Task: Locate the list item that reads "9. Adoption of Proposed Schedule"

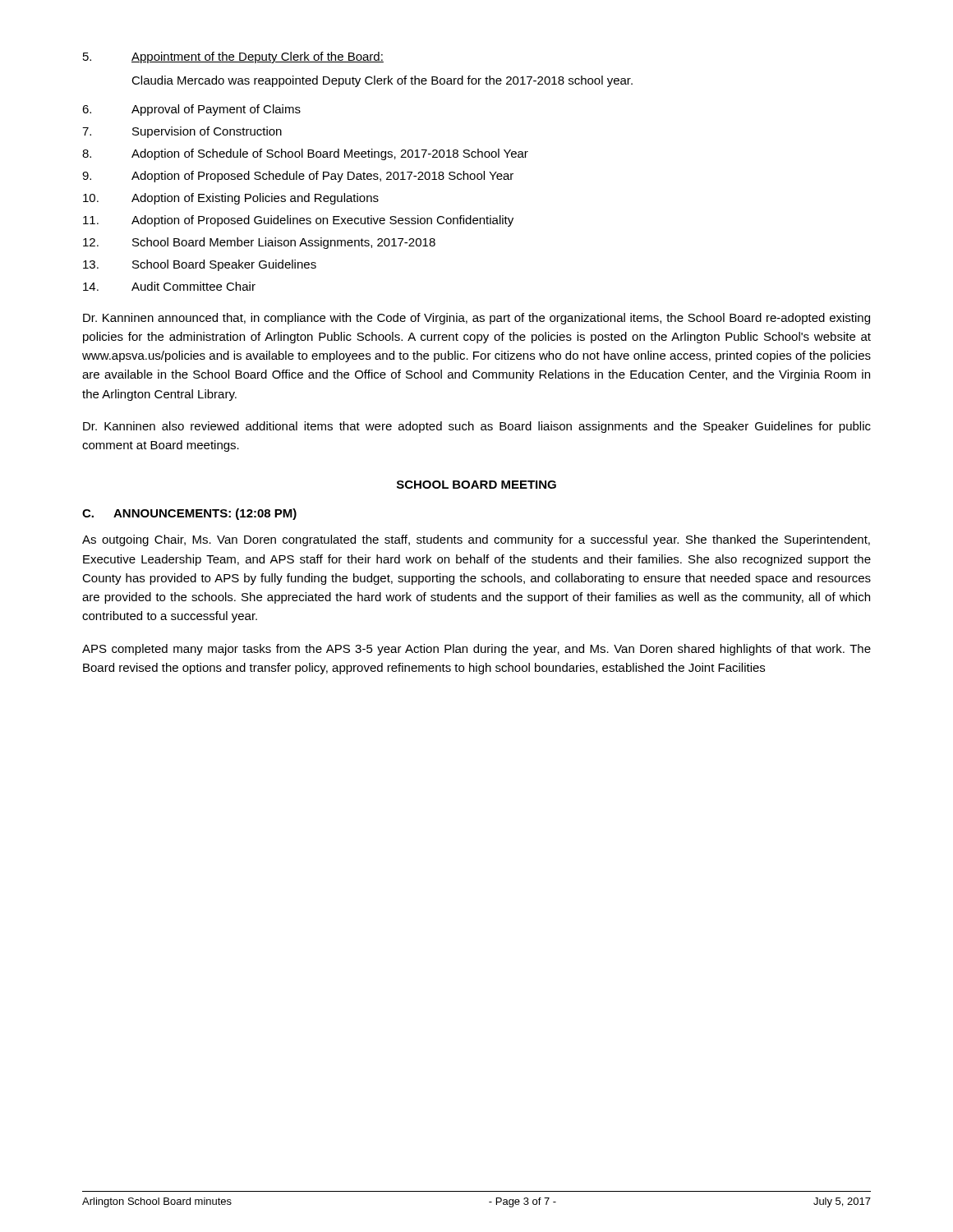Action: [476, 175]
